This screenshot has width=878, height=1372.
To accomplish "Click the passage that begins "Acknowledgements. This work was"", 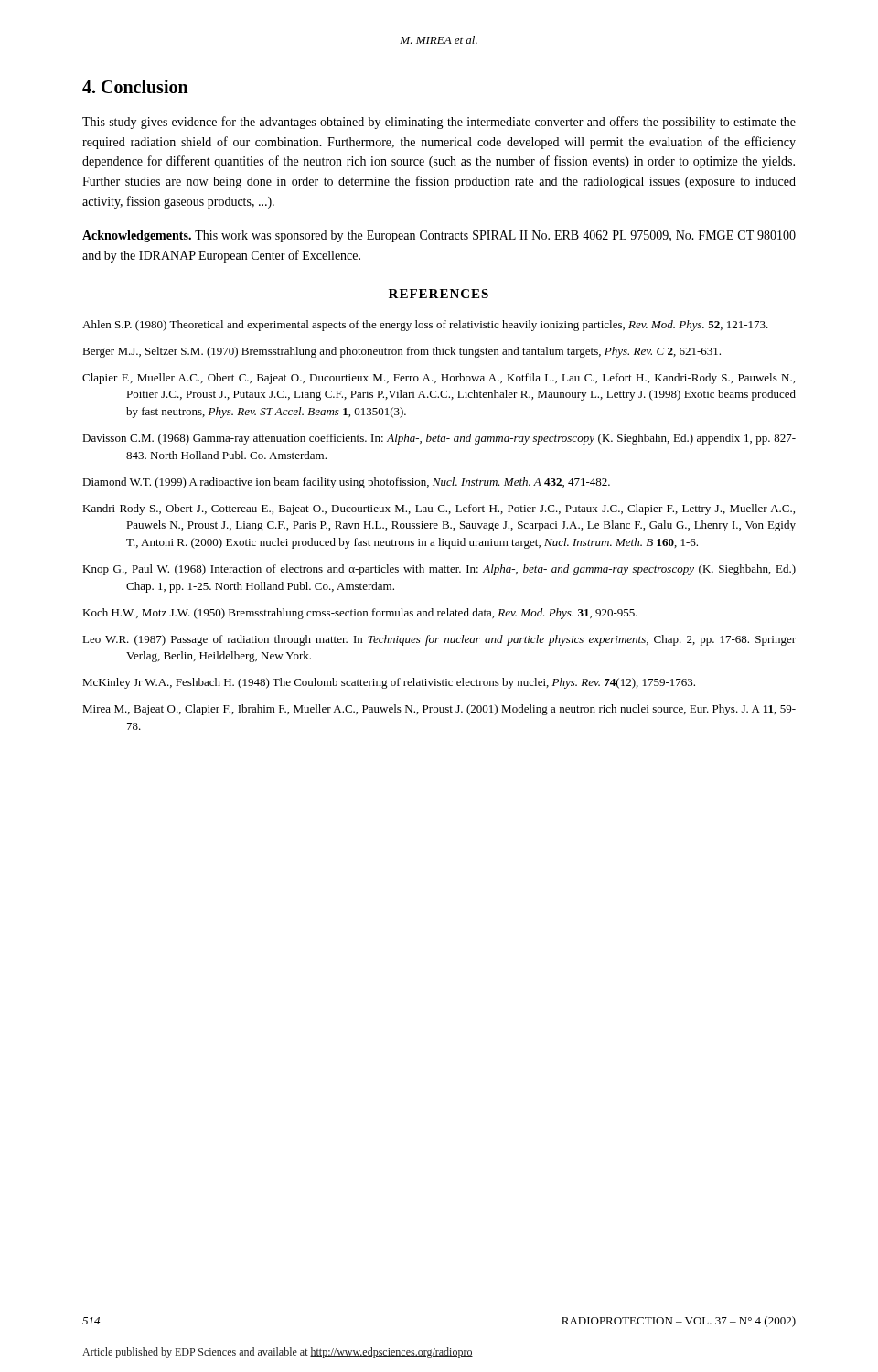I will click(x=439, y=246).
